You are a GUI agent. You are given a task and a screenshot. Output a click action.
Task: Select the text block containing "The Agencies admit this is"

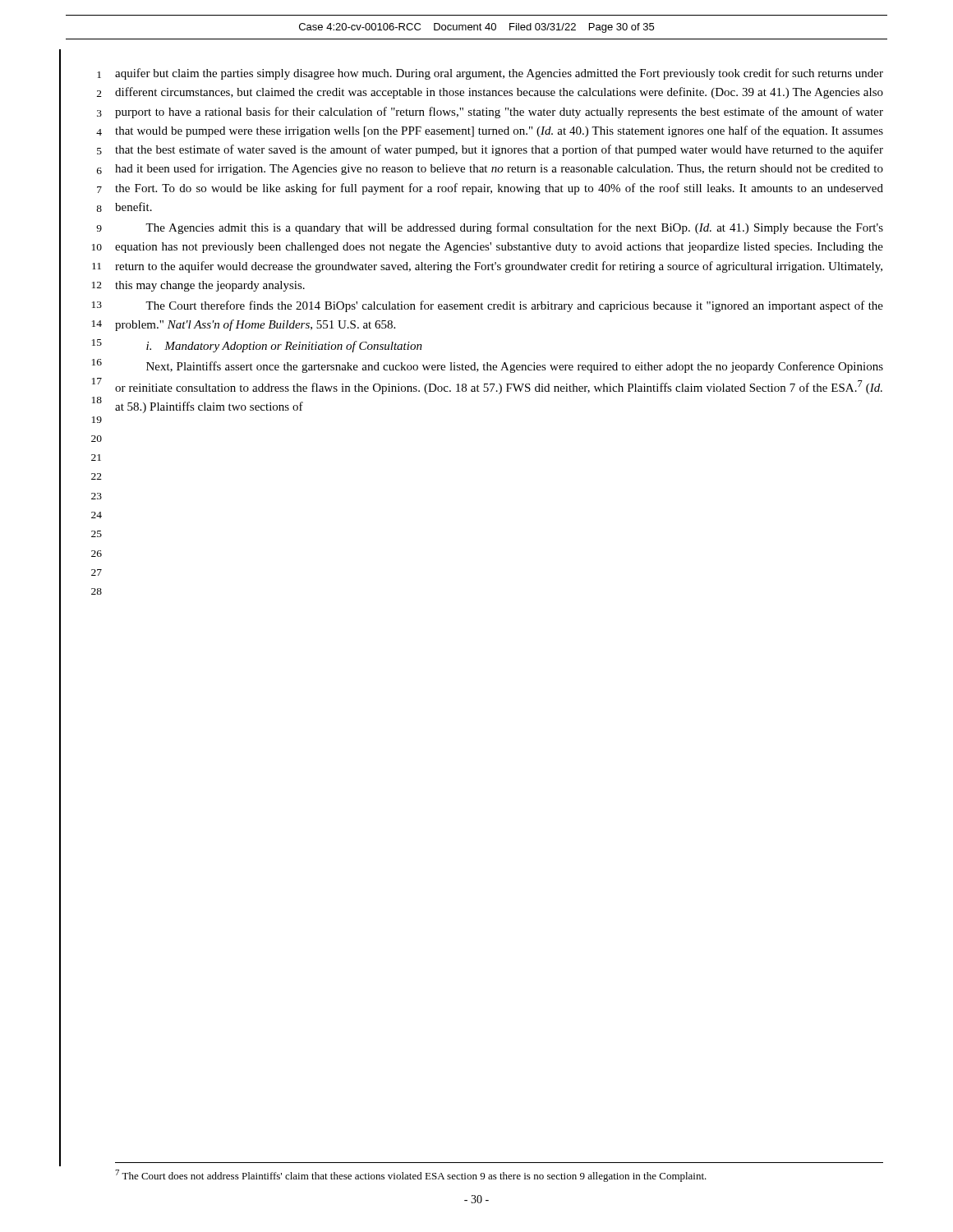point(499,257)
